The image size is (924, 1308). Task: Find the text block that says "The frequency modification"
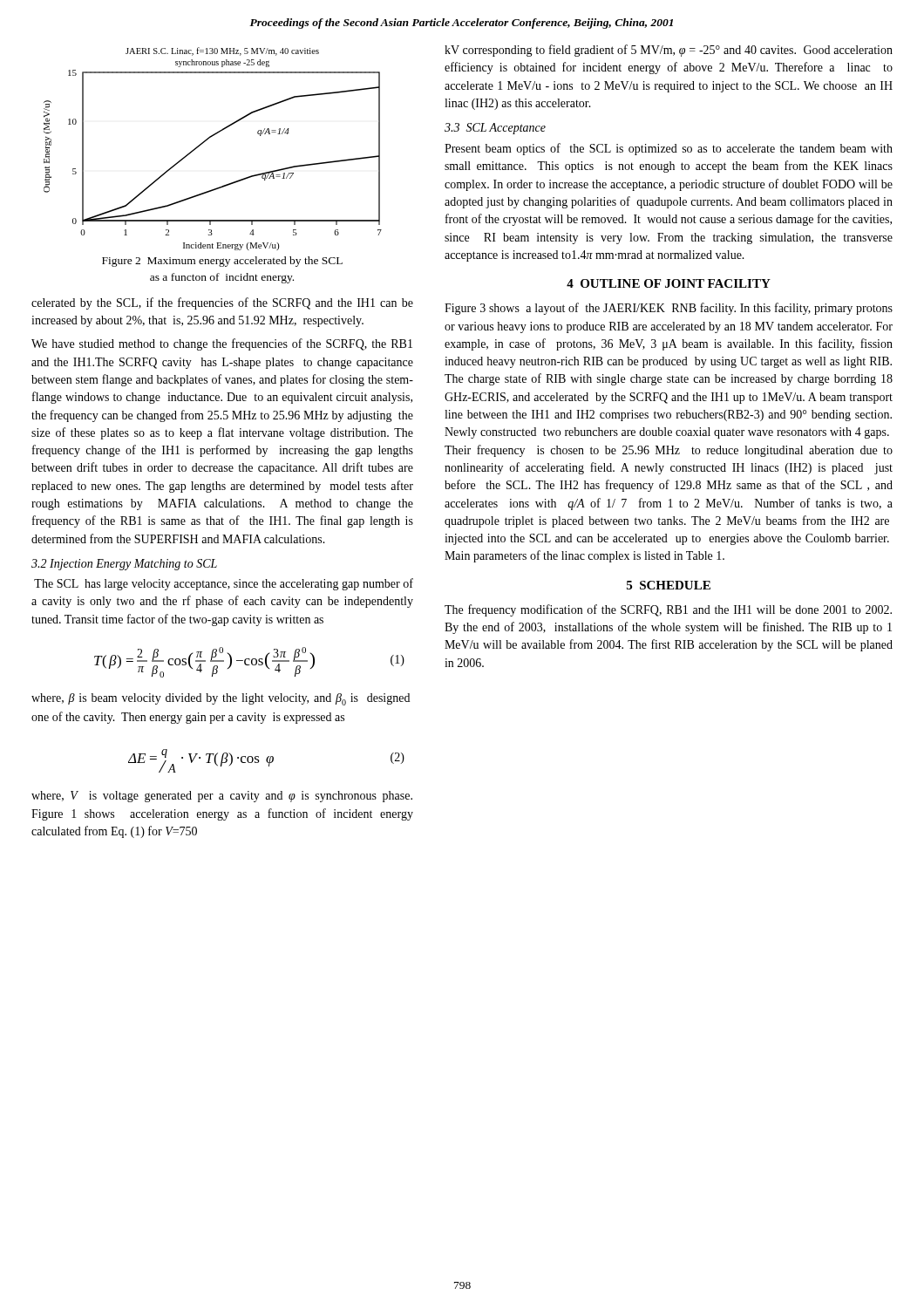coord(669,636)
